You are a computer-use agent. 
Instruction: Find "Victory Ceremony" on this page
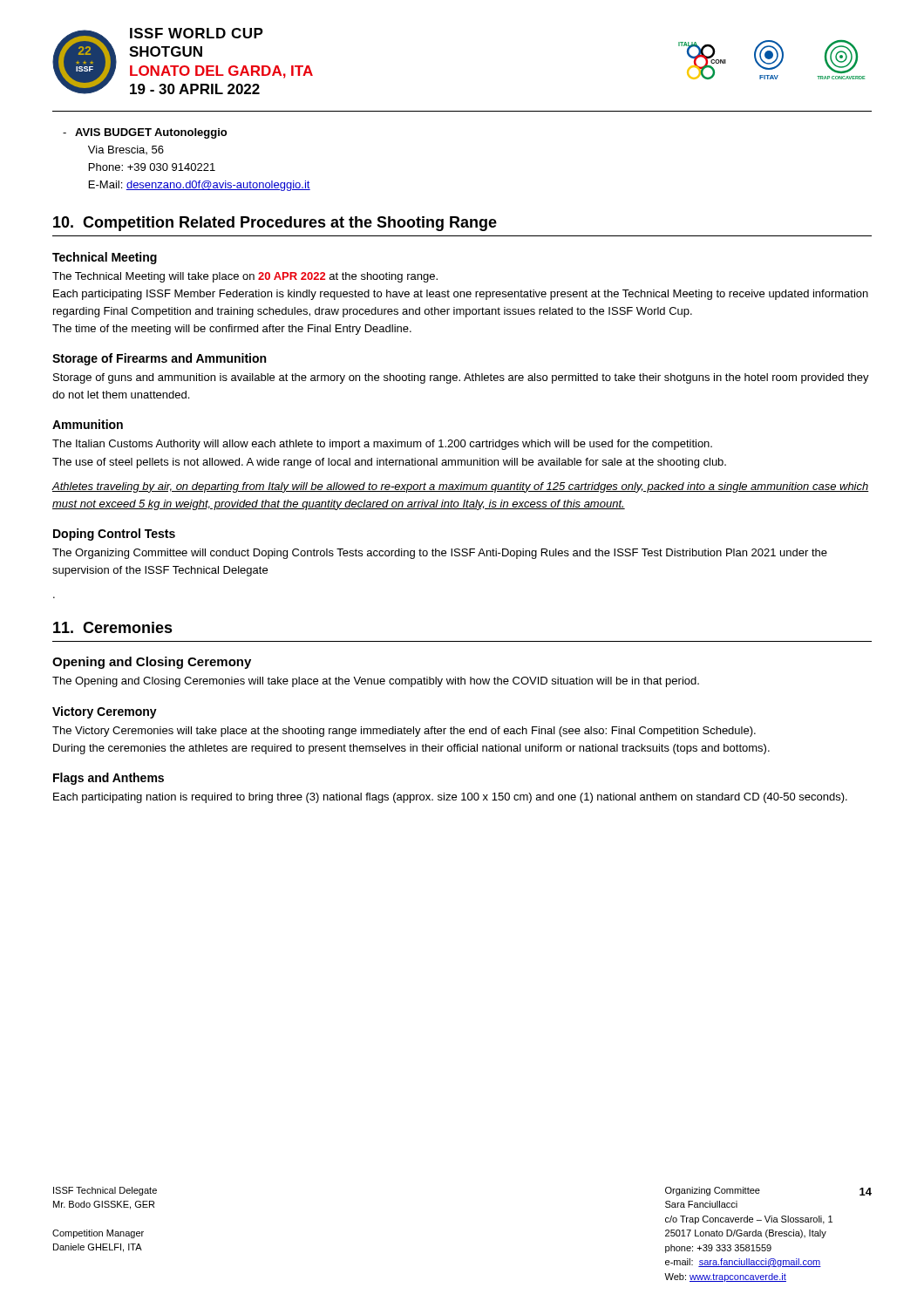coord(105,712)
